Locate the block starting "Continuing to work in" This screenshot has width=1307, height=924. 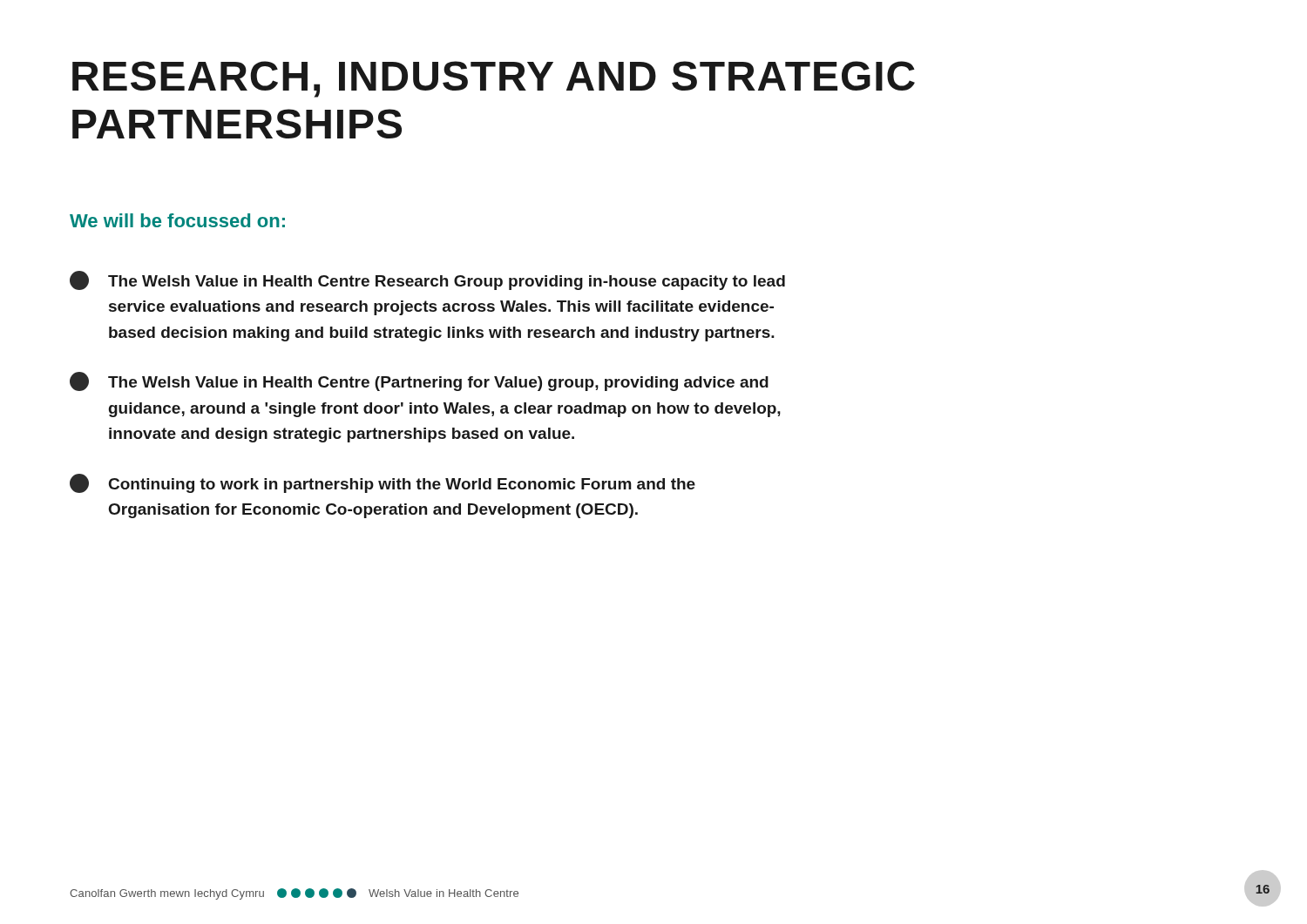click(383, 496)
